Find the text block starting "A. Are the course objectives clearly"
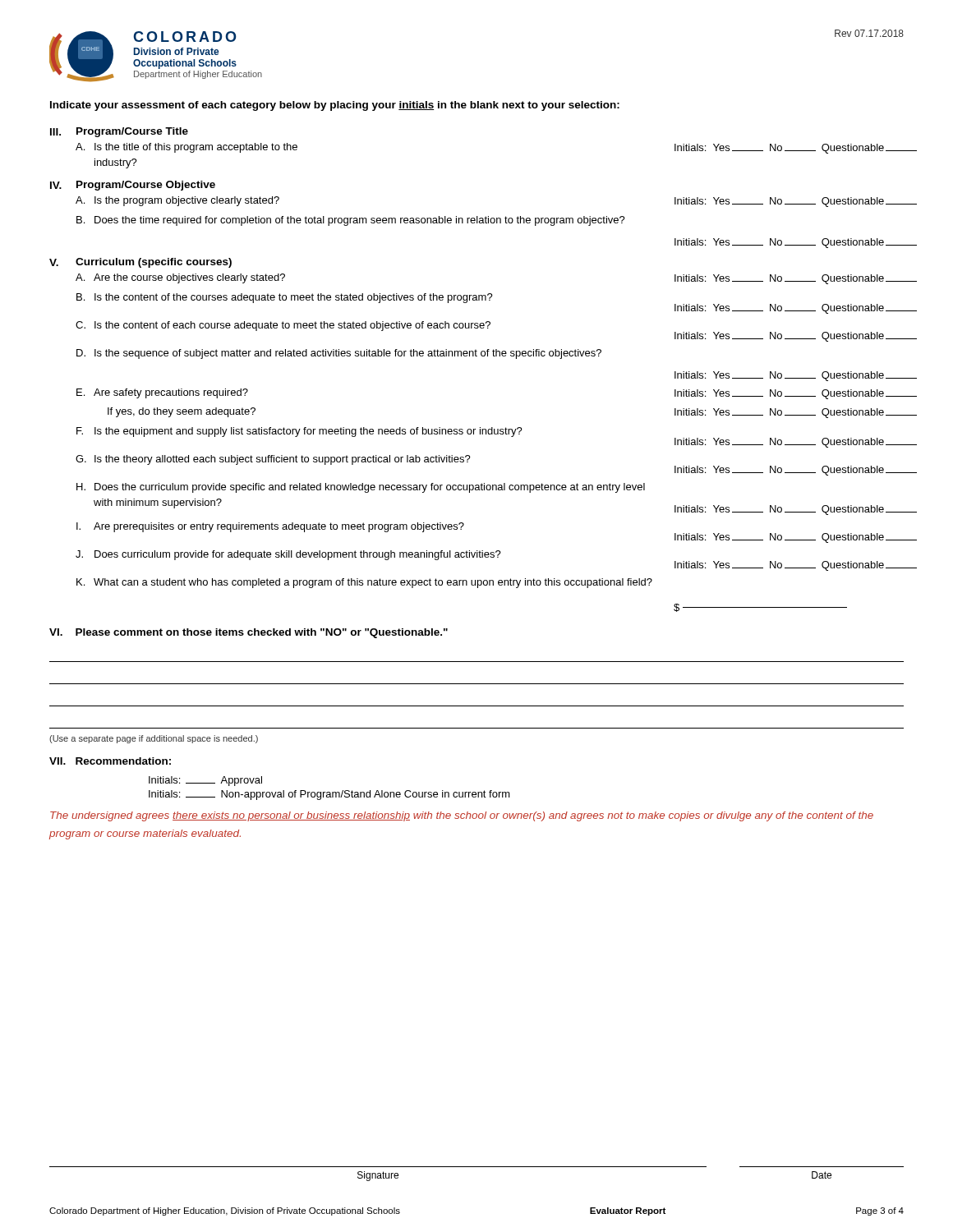 click(183, 278)
